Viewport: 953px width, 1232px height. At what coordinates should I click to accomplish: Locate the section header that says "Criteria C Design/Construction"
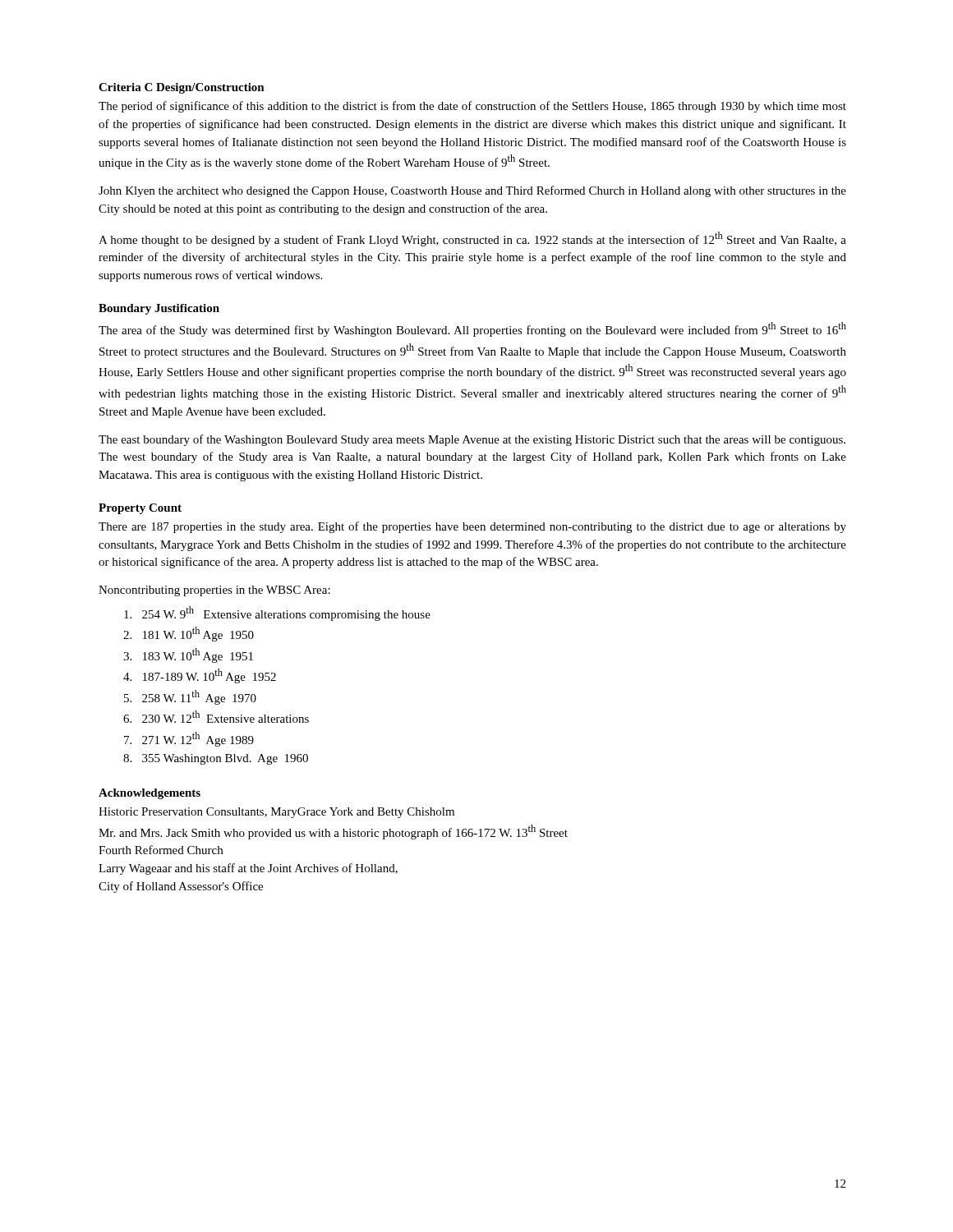[181, 87]
